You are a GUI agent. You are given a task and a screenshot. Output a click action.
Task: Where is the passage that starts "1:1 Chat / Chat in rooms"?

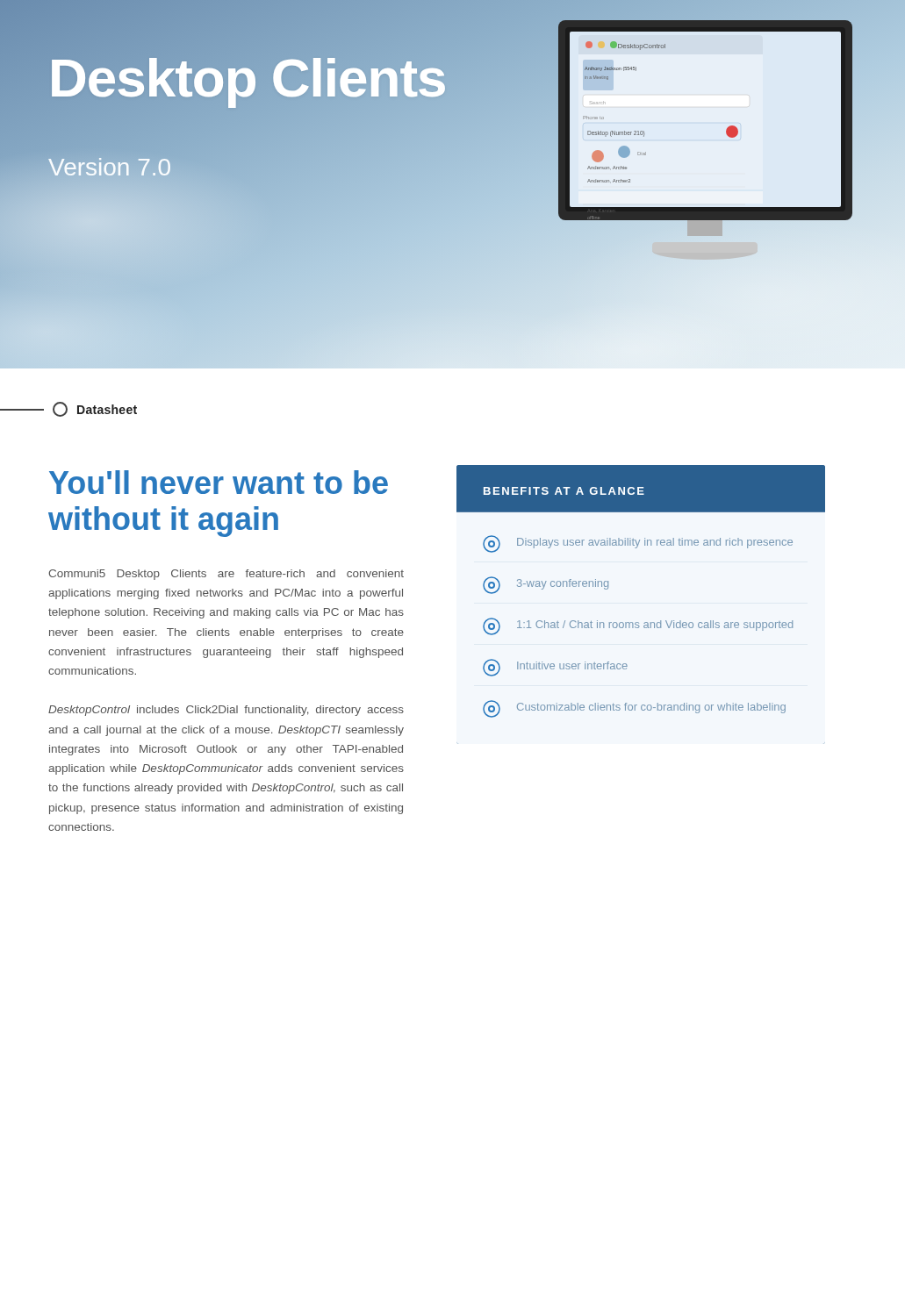638,627
